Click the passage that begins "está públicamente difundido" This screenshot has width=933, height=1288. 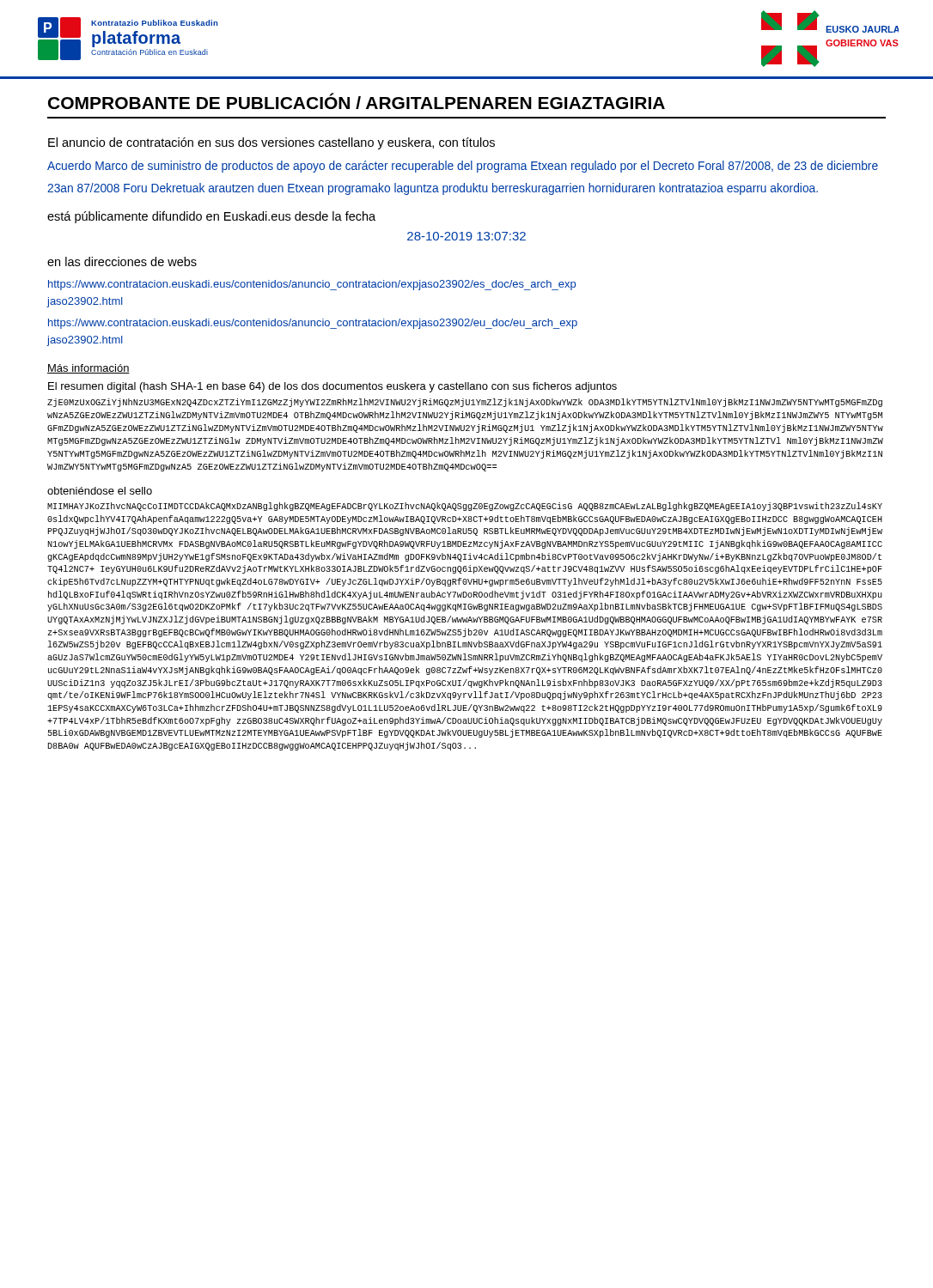pyautogui.click(x=211, y=216)
